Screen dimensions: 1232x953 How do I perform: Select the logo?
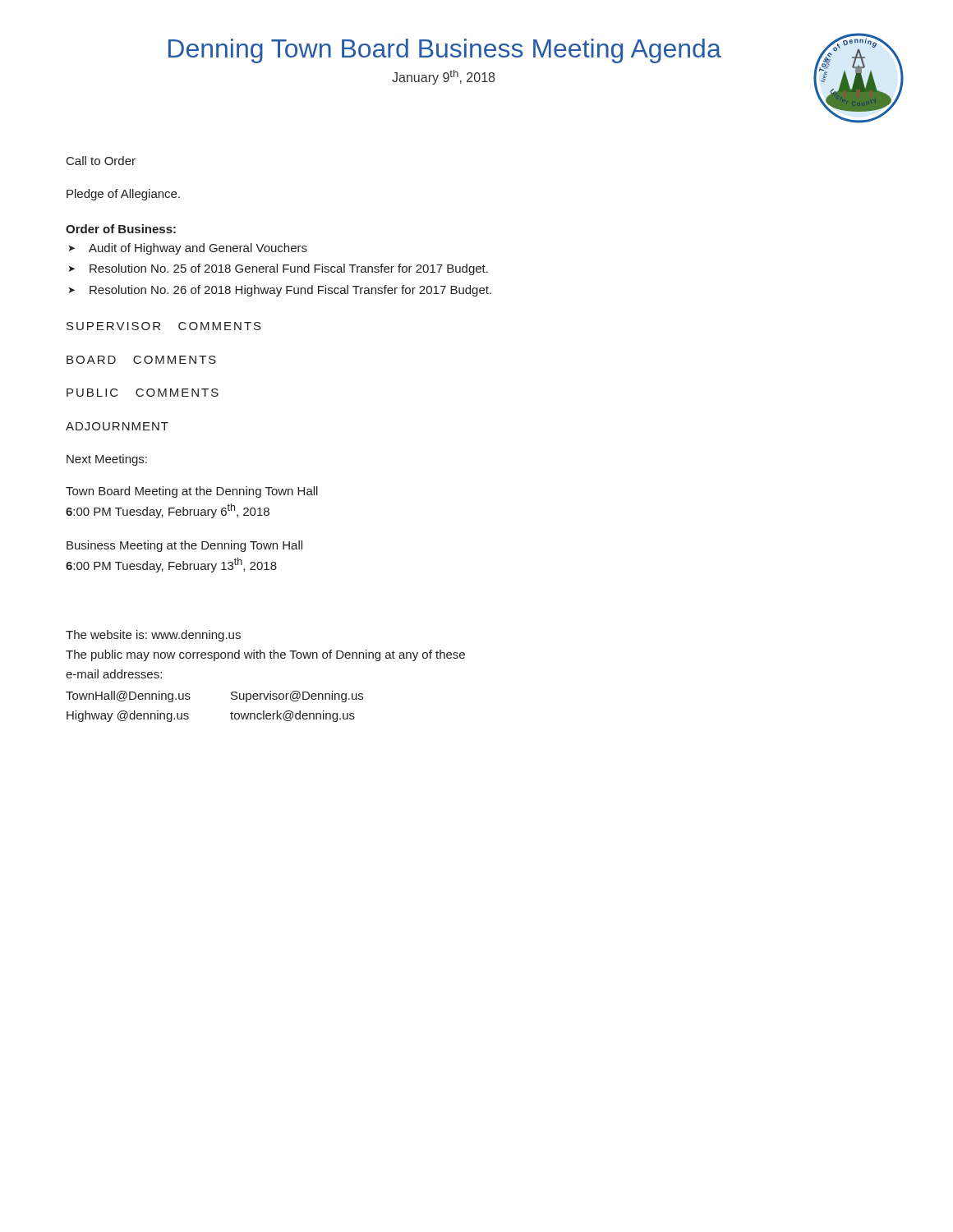coord(859,78)
